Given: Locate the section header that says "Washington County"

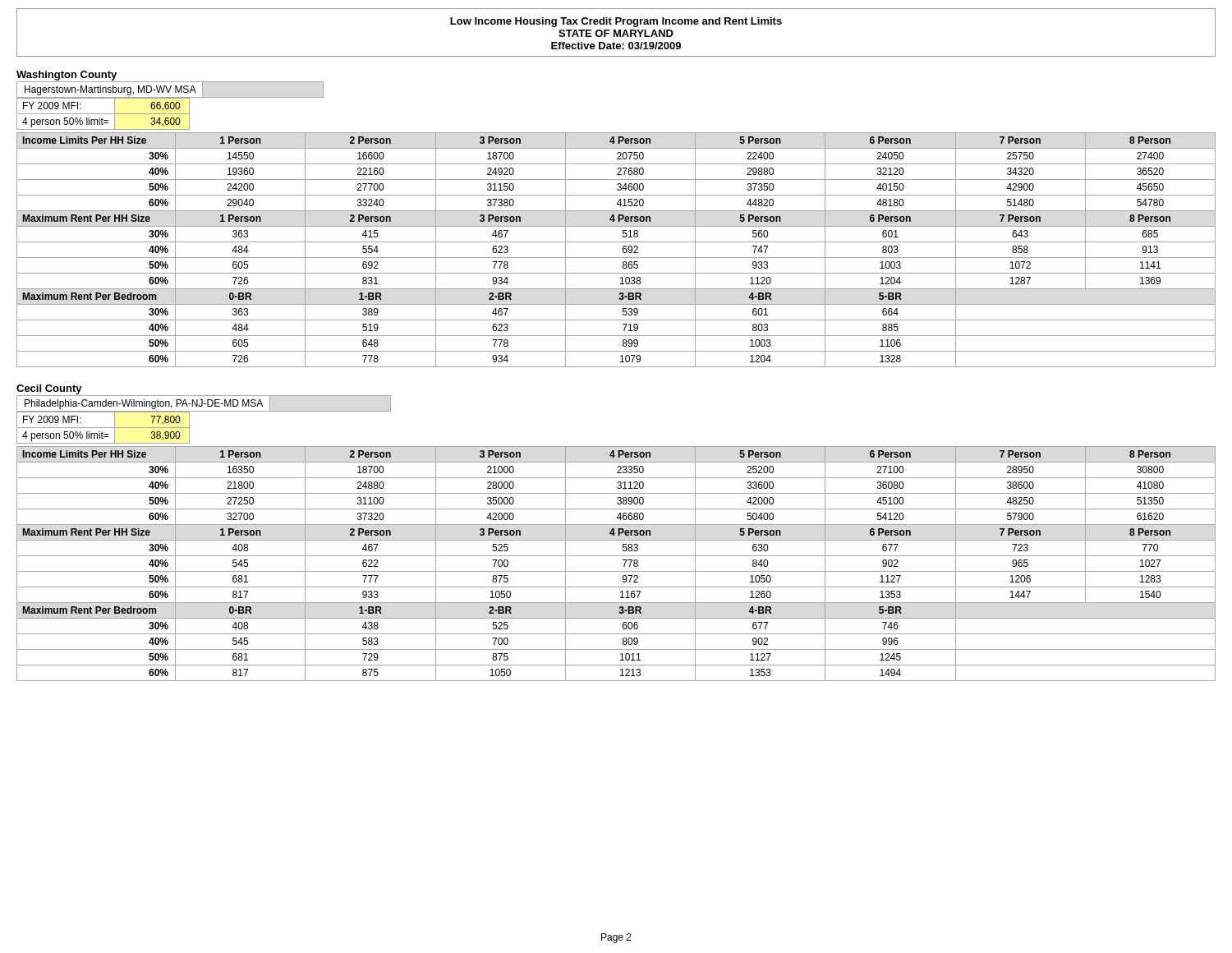Looking at the screenshot, I should (67, 74).
